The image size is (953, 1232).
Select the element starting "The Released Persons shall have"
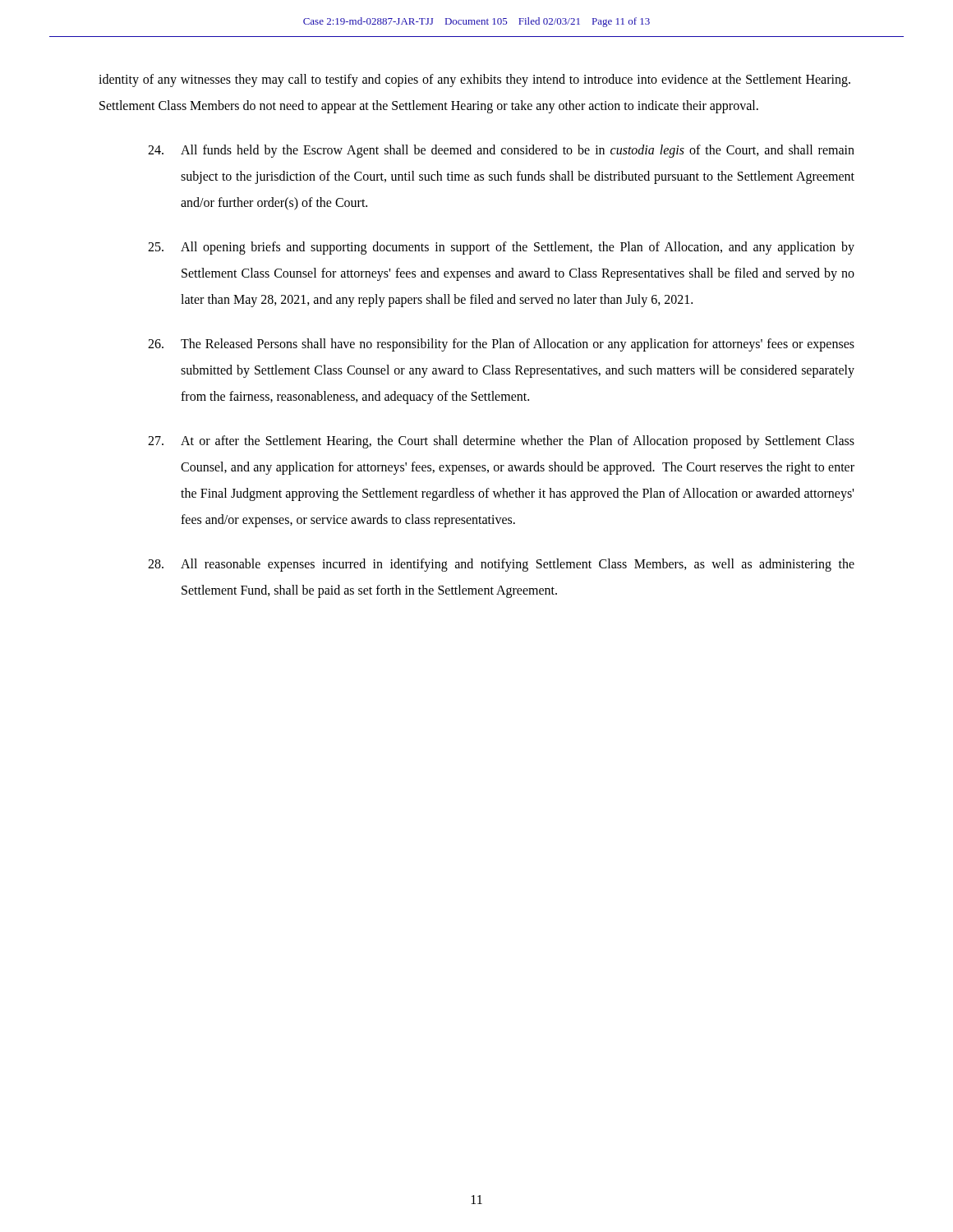coord(476,370)
